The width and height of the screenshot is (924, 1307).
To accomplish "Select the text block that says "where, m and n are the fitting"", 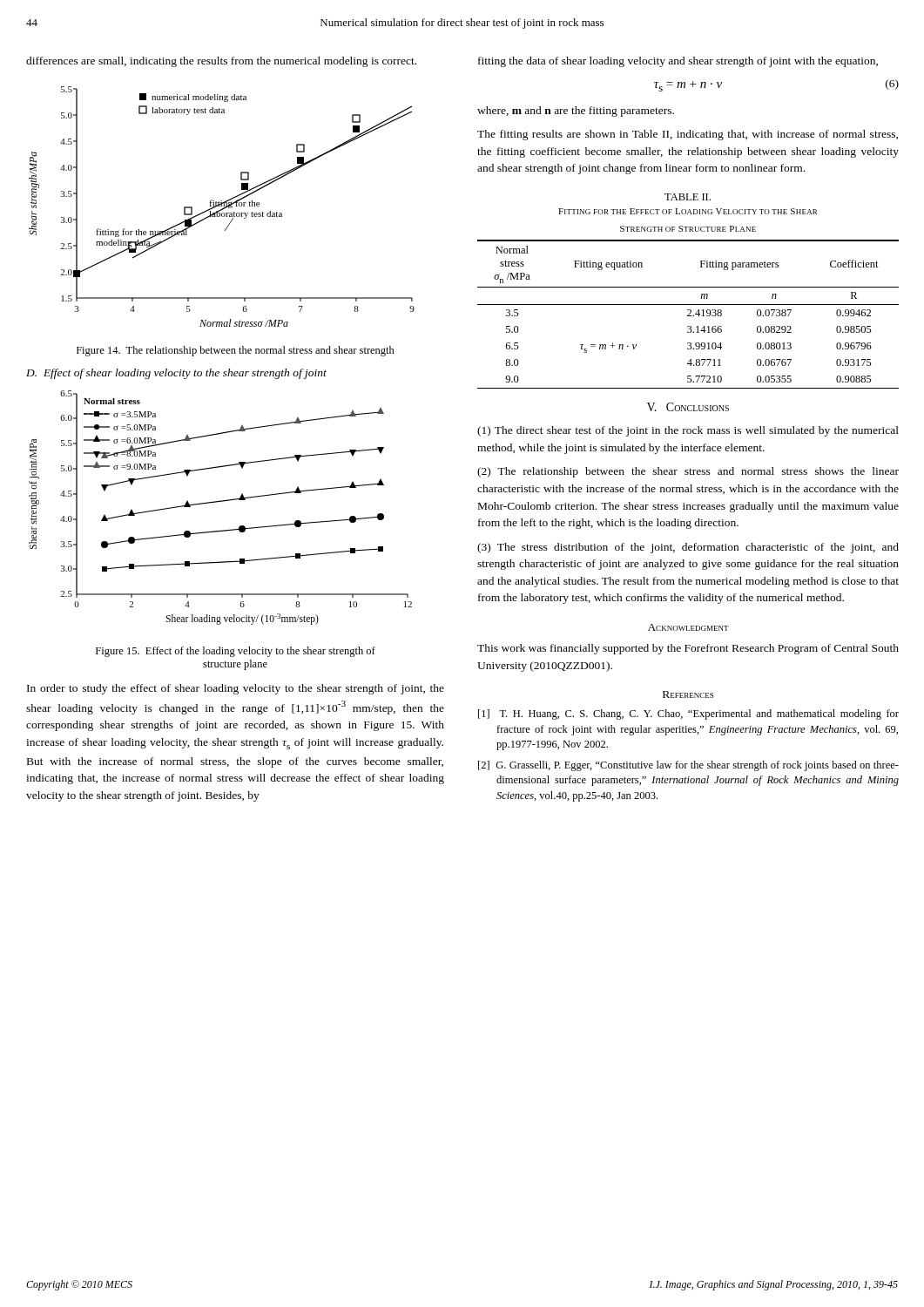I will [x=576, y=112].
